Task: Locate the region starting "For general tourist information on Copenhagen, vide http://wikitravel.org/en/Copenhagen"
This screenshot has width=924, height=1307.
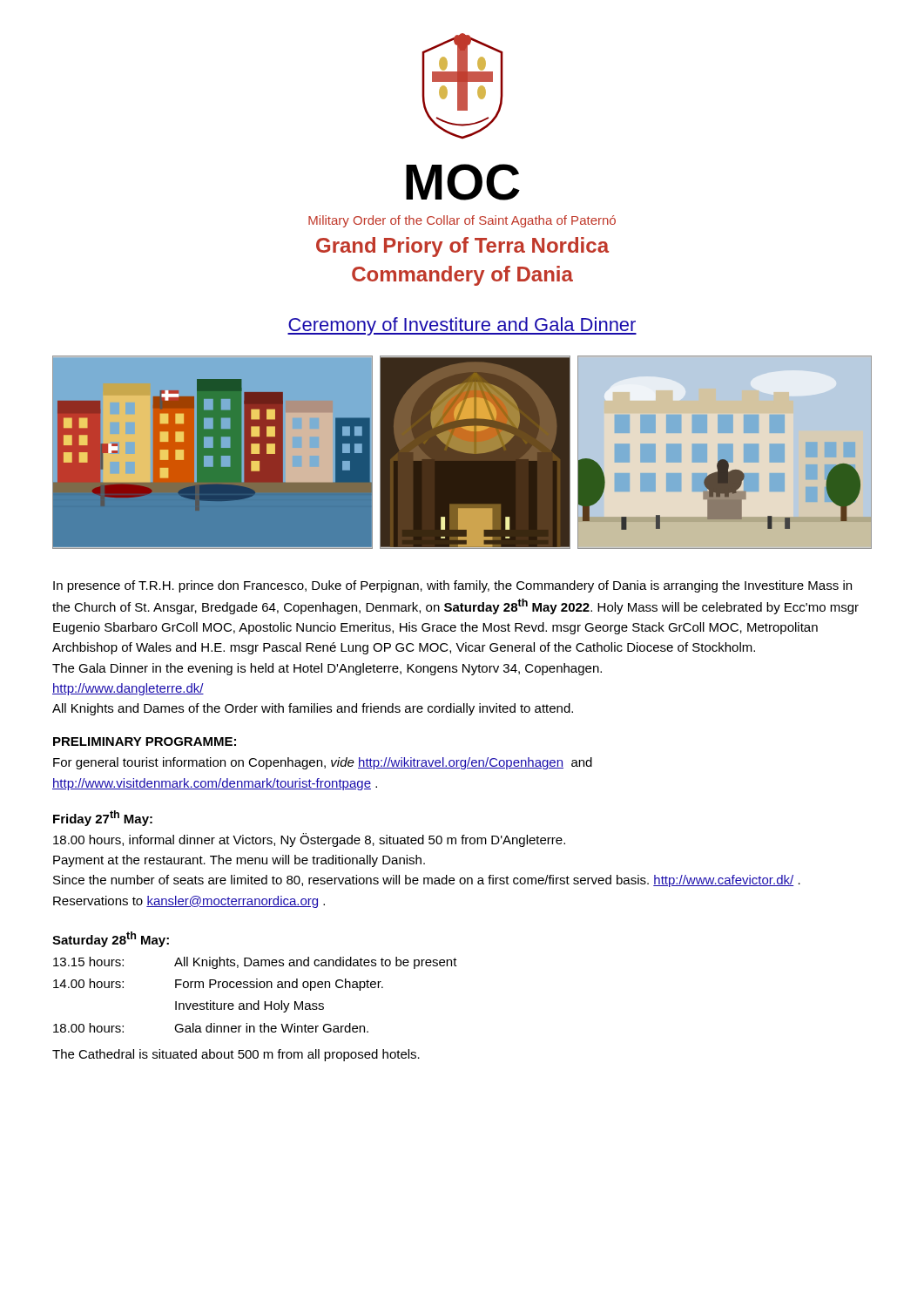Action: [x=322, y=773]
